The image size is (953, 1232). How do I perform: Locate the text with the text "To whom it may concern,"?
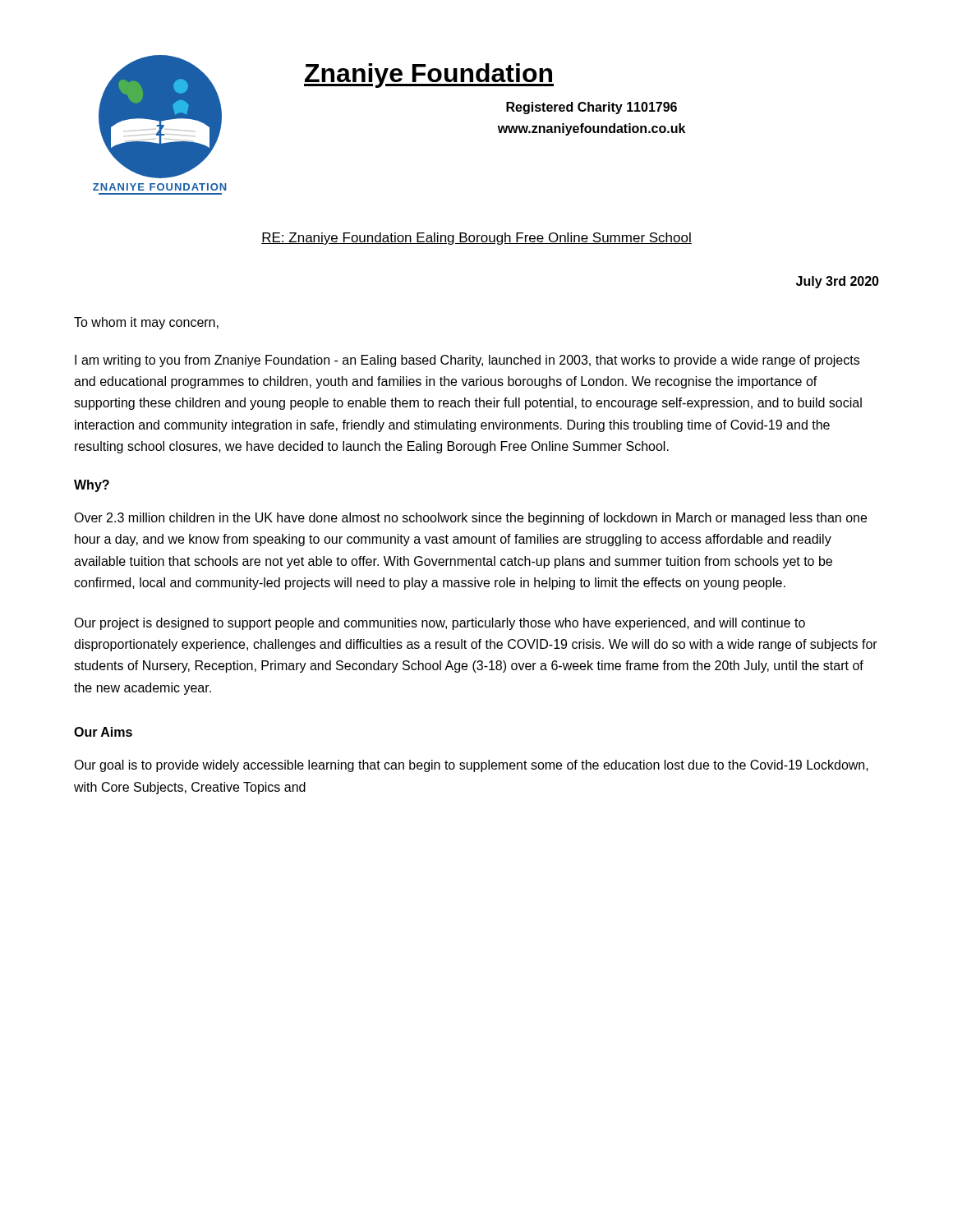(x=147, y=322)
